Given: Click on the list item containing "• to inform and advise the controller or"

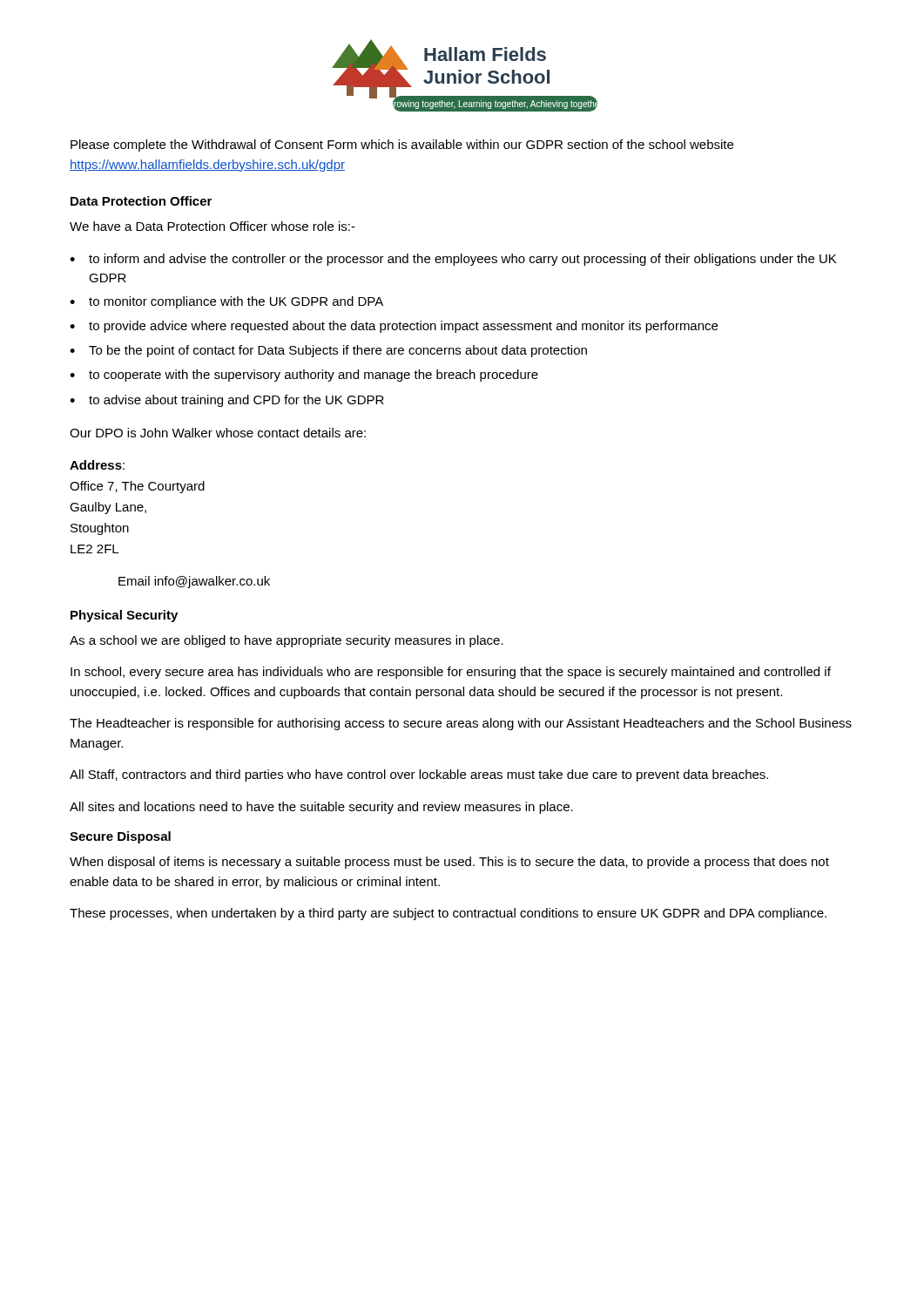Looking at the screenshot, I should tap(462, 268).
